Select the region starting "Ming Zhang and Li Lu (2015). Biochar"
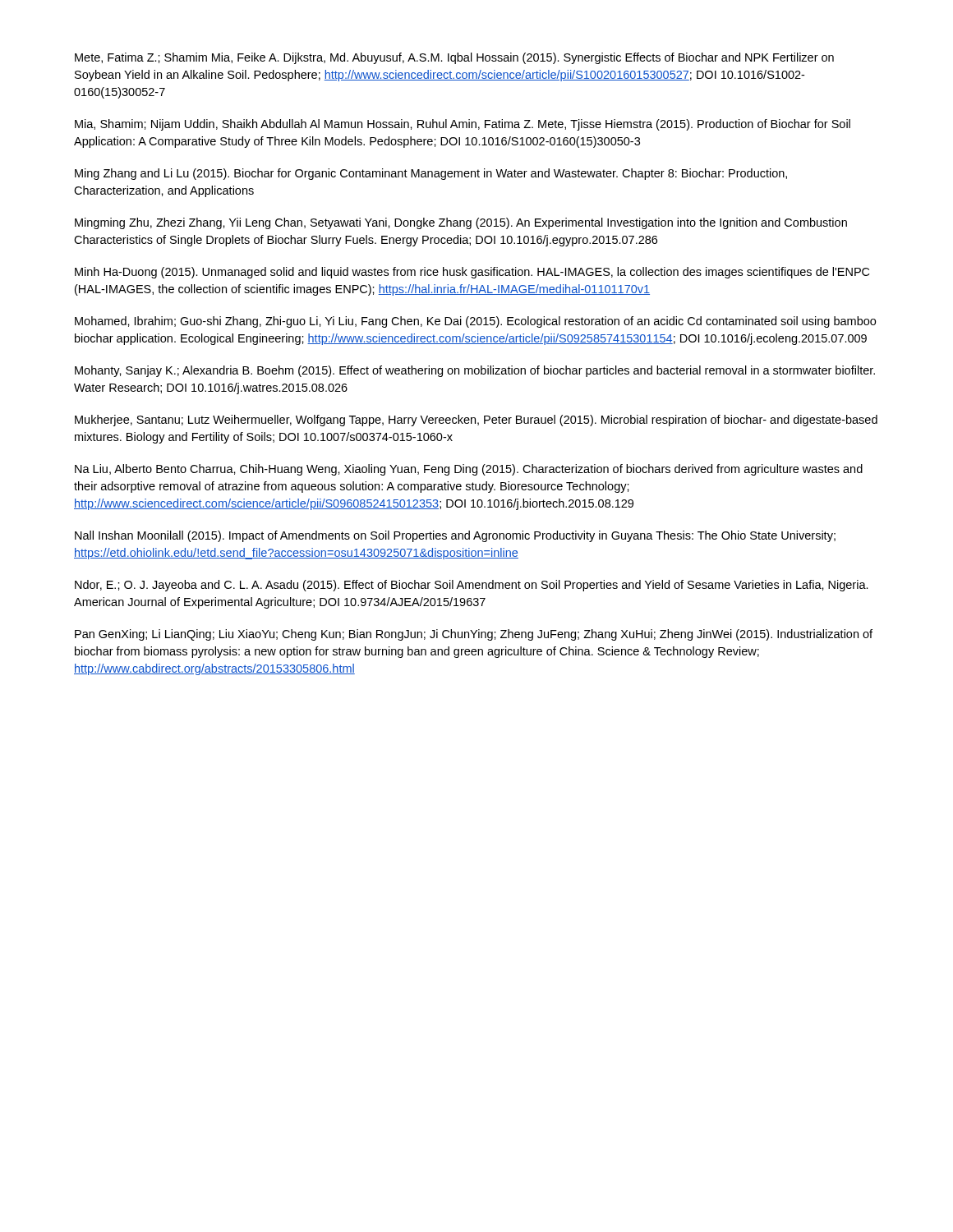953x1232 pixels. coord(431,182)
